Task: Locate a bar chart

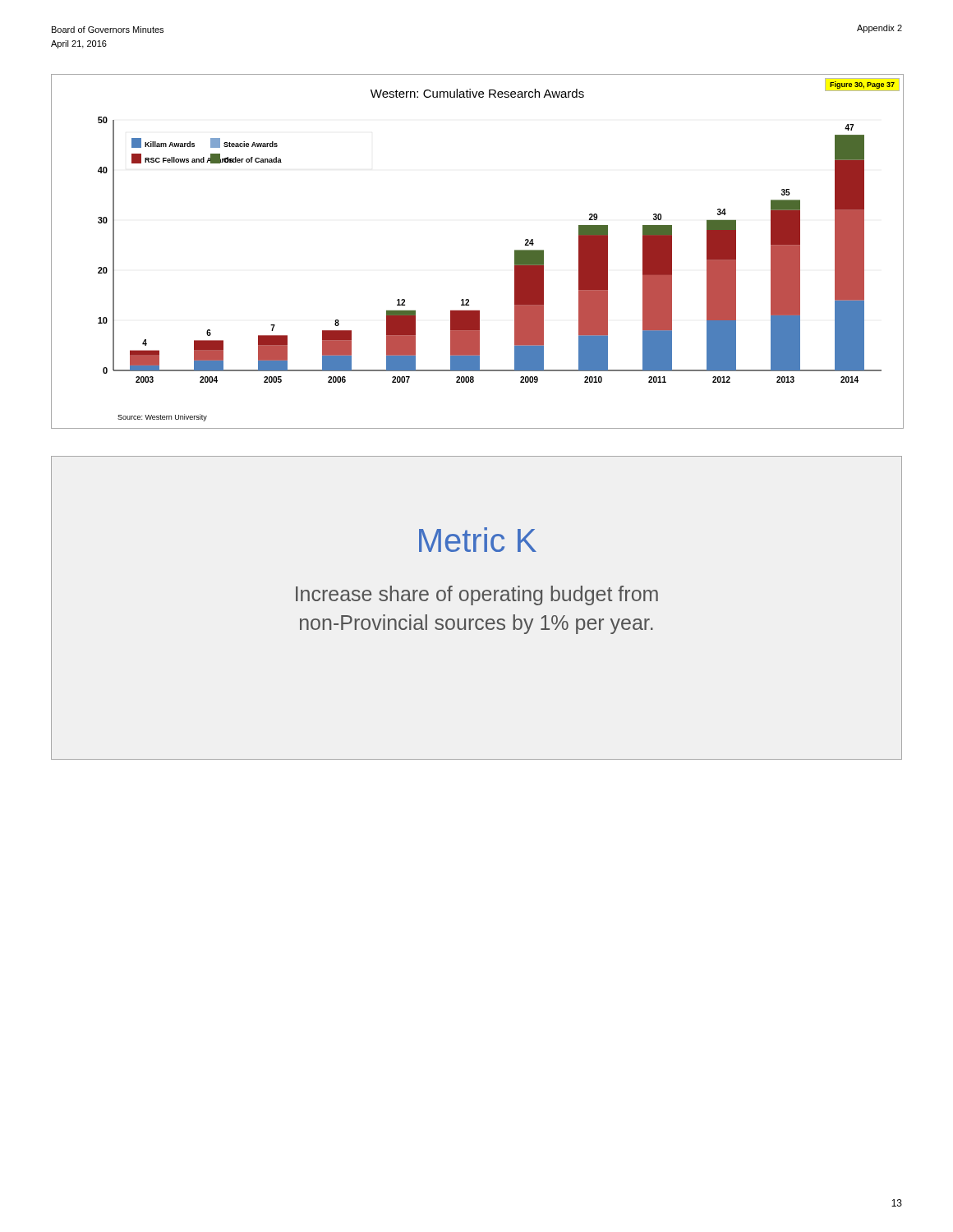Action: click(477, 251)
